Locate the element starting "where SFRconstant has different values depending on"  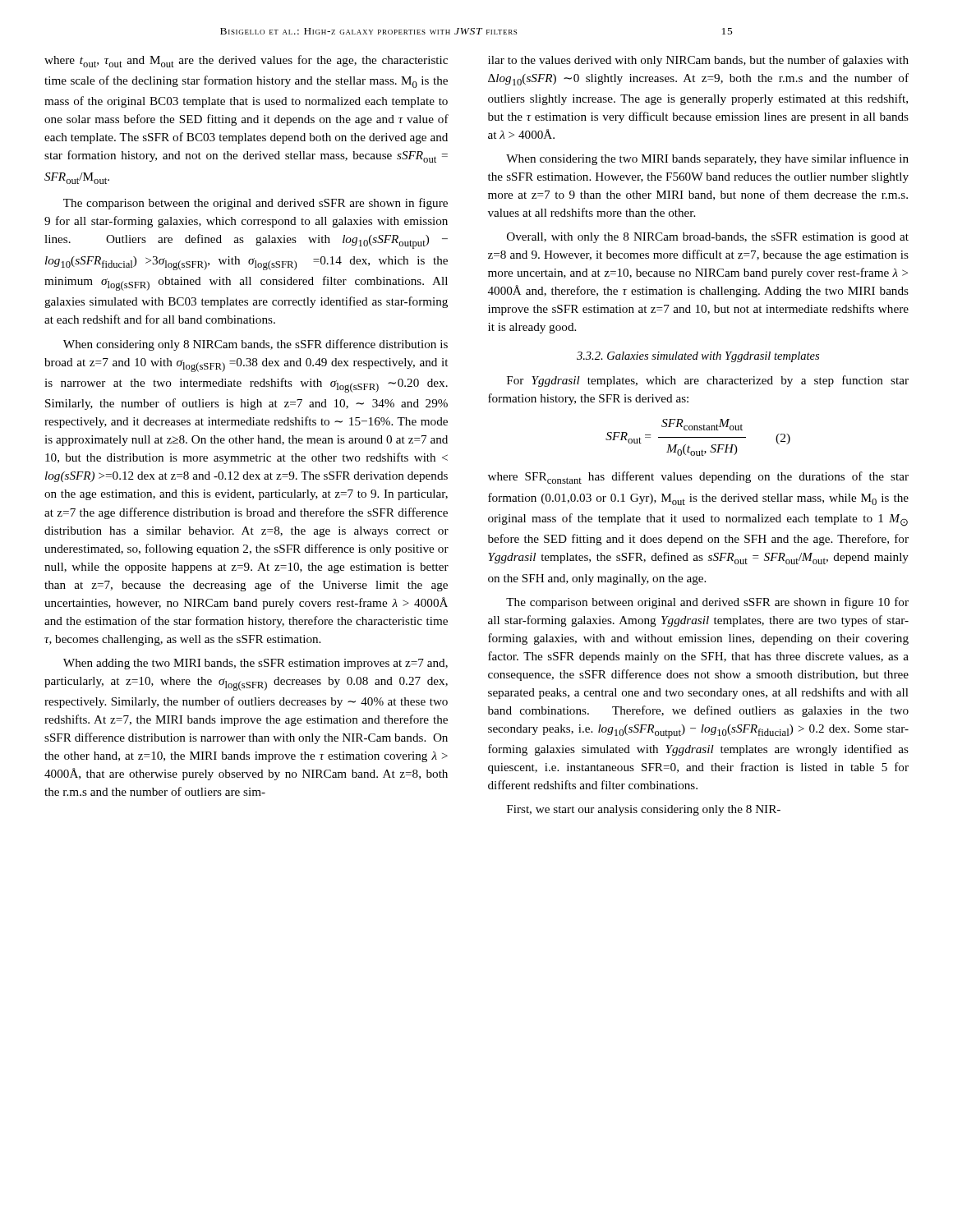click(x=698, y=527)
